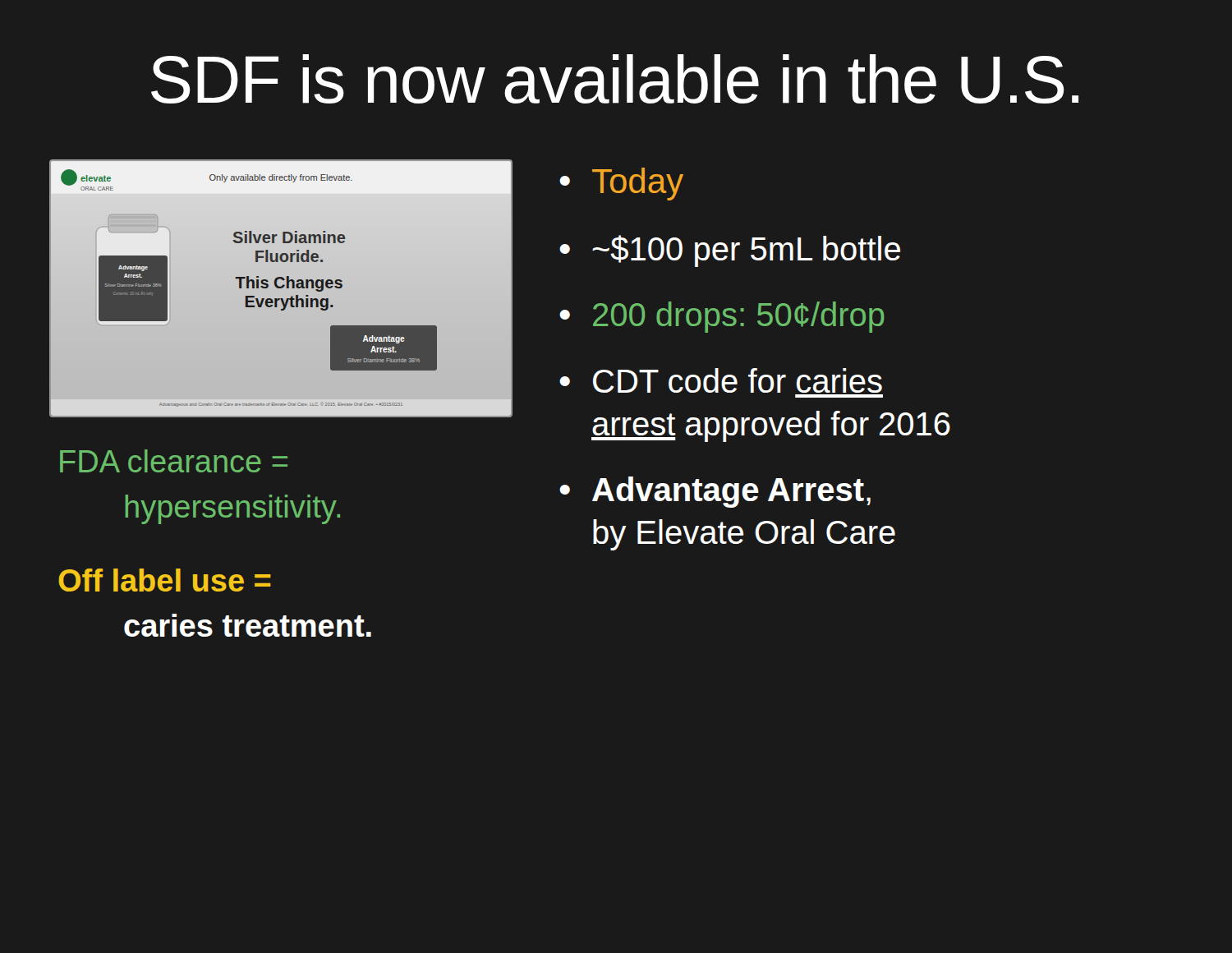This screenshot has height=953, width=1232.
Task: Navigate to the text block starting "• 200 drops: 50¢/drop"
Action: pyautogui.click(x=871, y=315)
